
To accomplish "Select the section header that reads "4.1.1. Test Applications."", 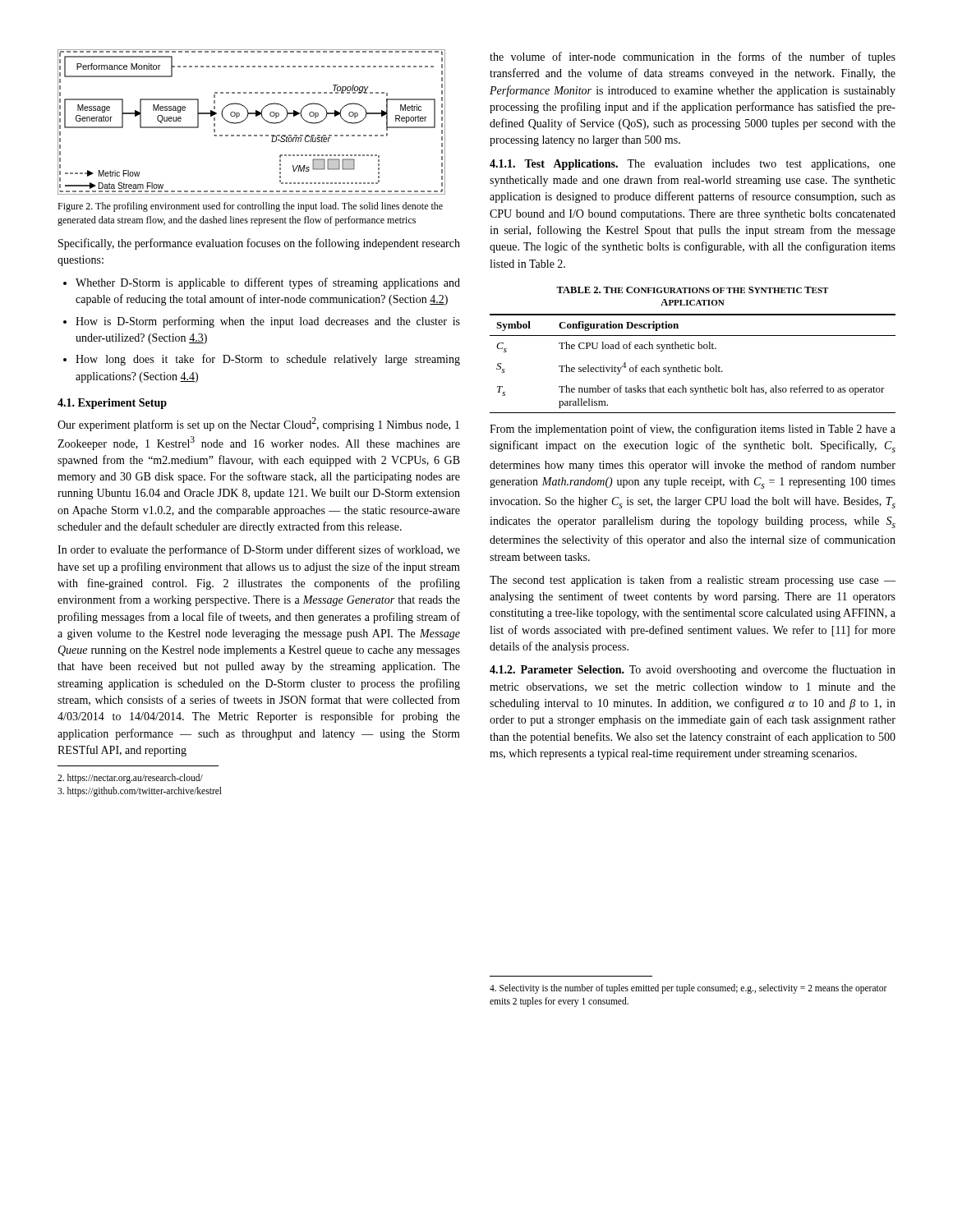I will coord(554,164).
